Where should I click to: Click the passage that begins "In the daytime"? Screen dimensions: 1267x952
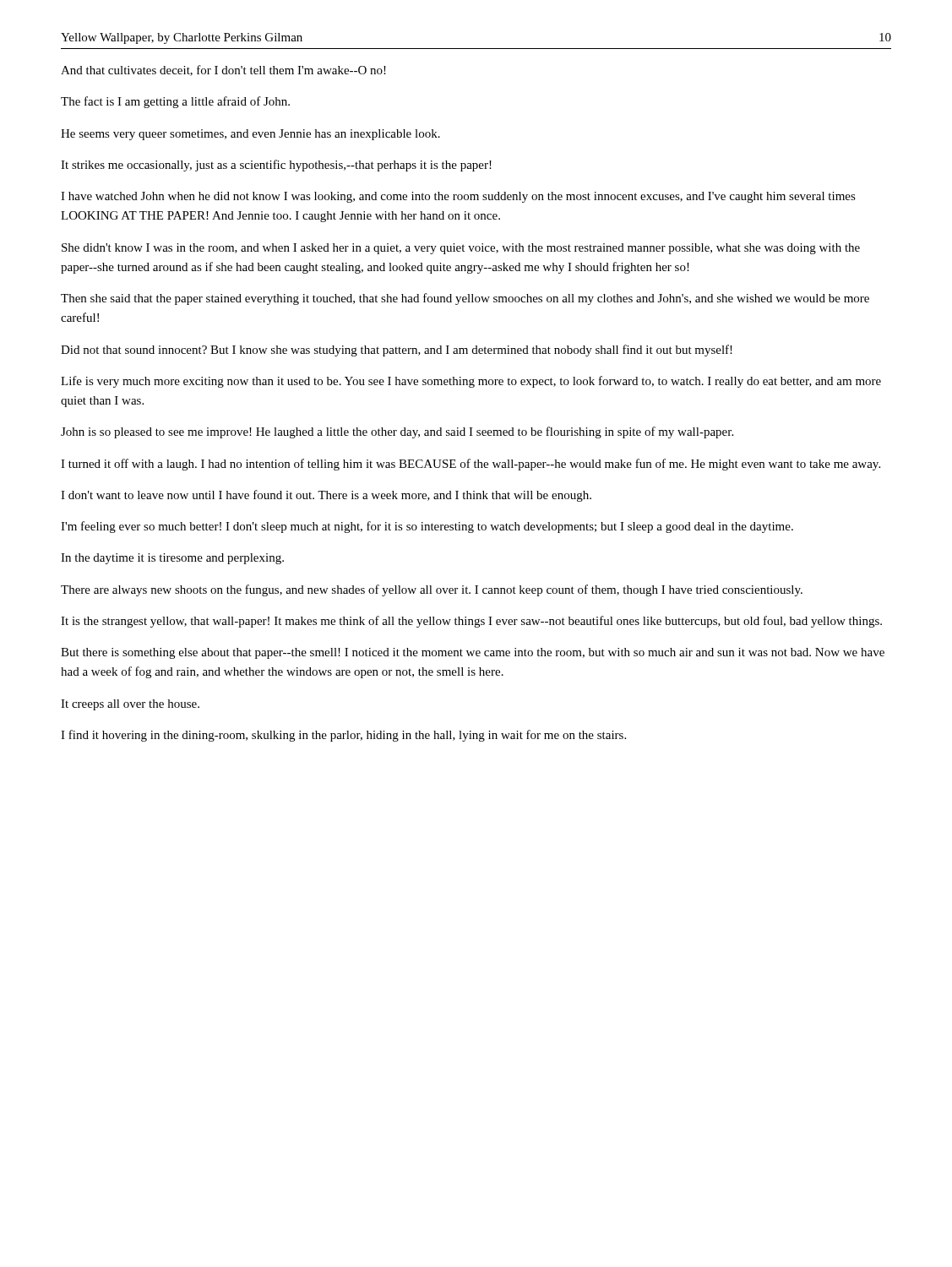(173, 558)
